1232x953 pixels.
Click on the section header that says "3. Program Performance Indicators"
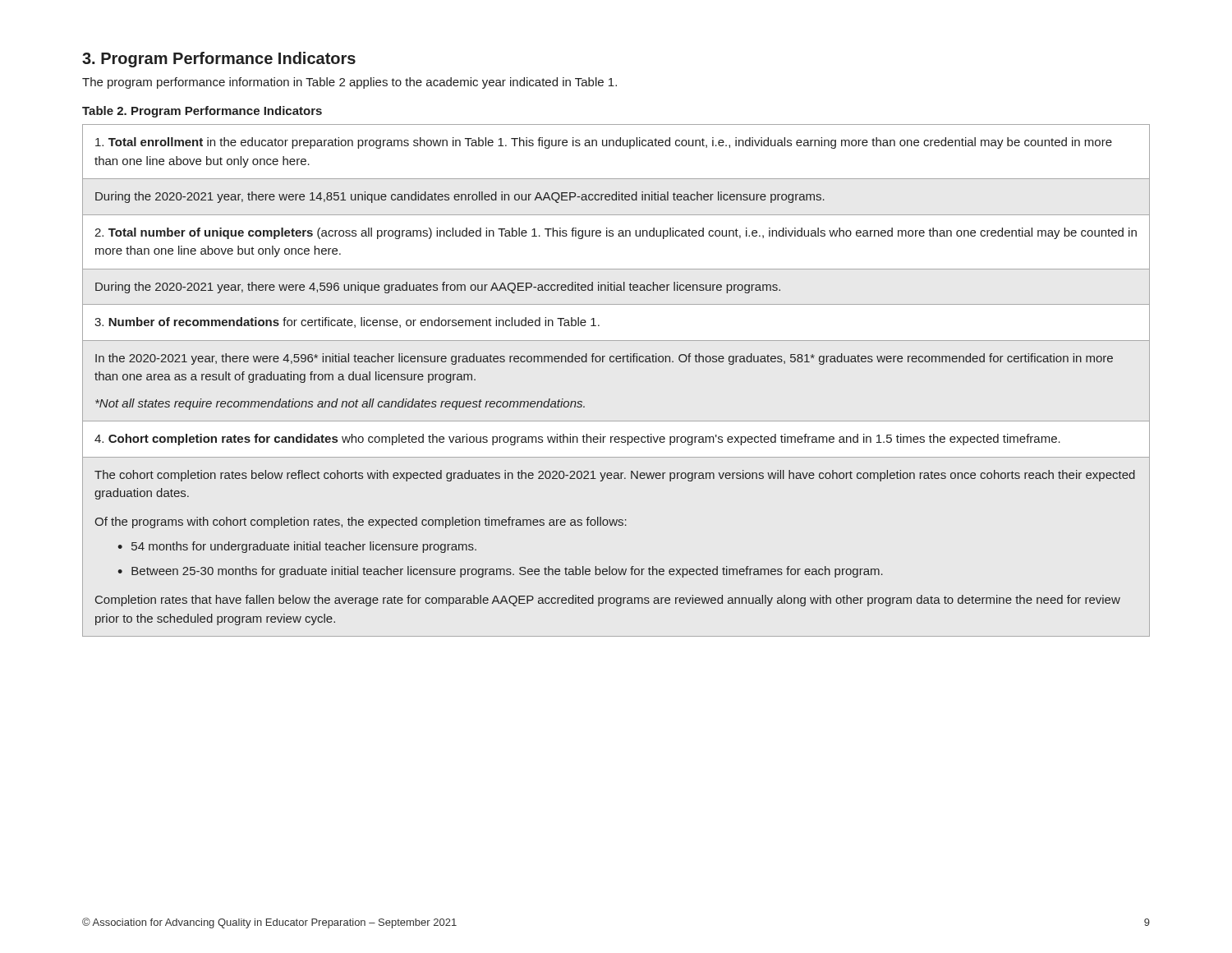click(219, 58)
